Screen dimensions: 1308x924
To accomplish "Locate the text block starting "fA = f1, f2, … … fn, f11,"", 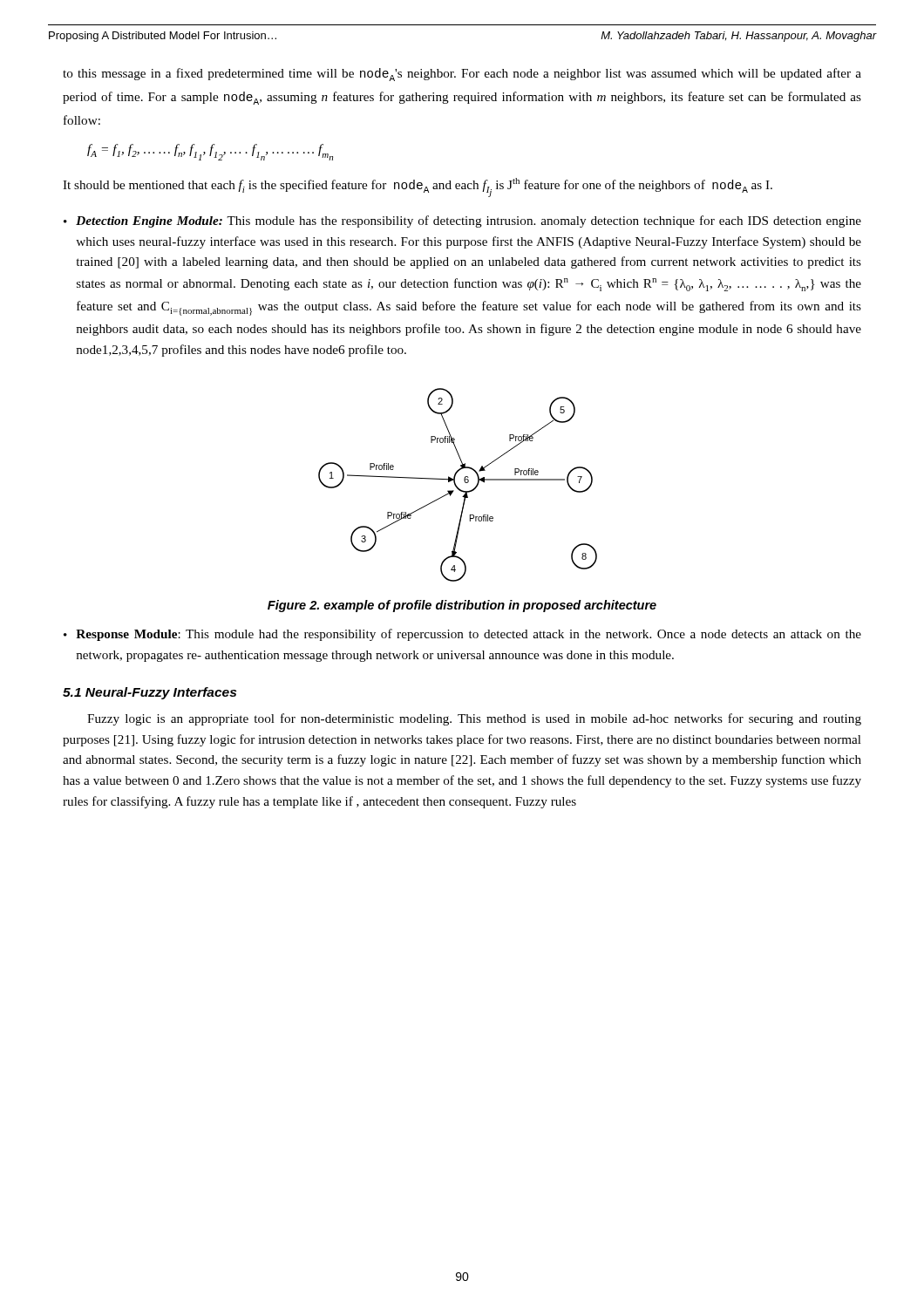I will click(x=210, y=152).
